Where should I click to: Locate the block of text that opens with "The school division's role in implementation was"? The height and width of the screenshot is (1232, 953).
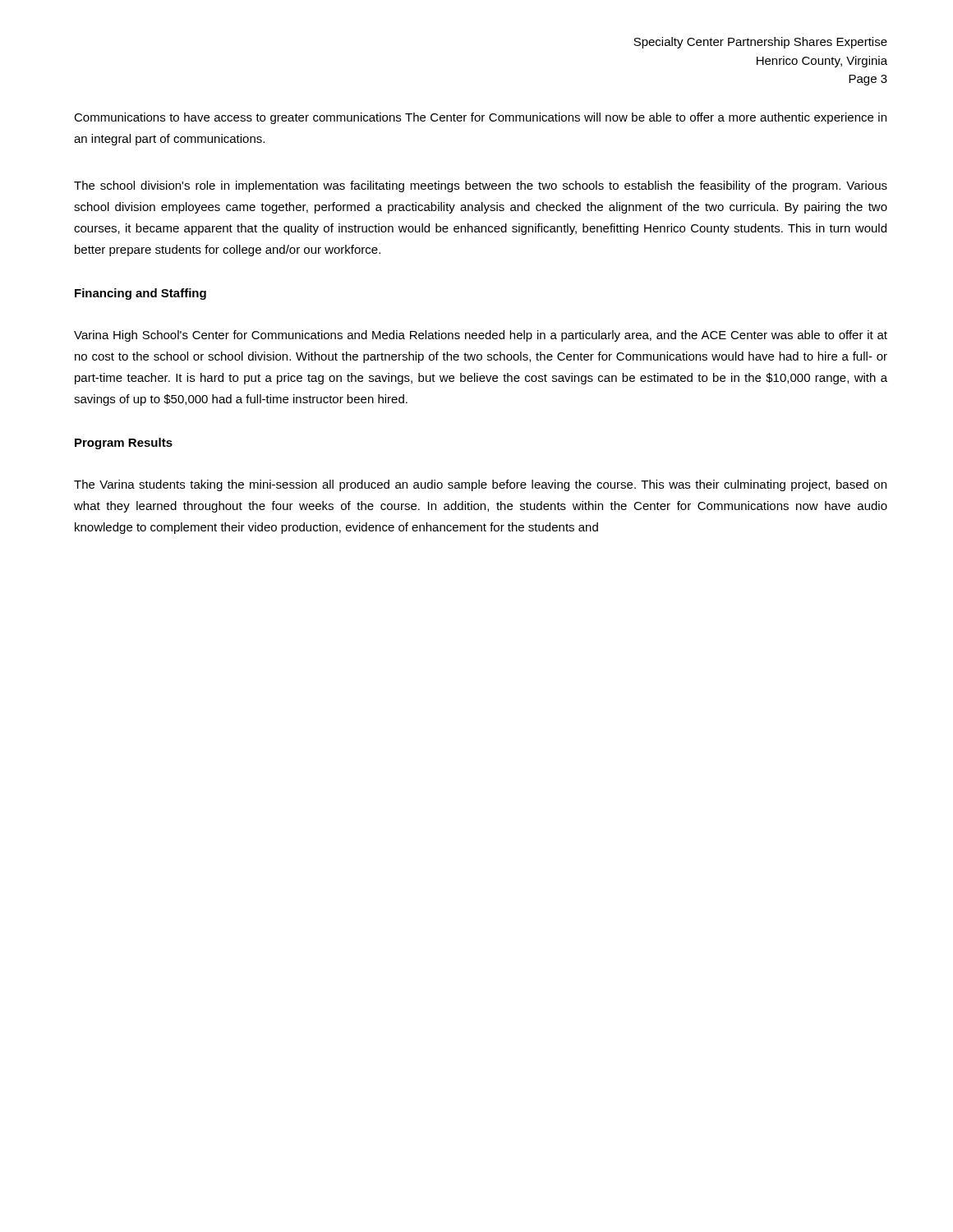point(481,217)
